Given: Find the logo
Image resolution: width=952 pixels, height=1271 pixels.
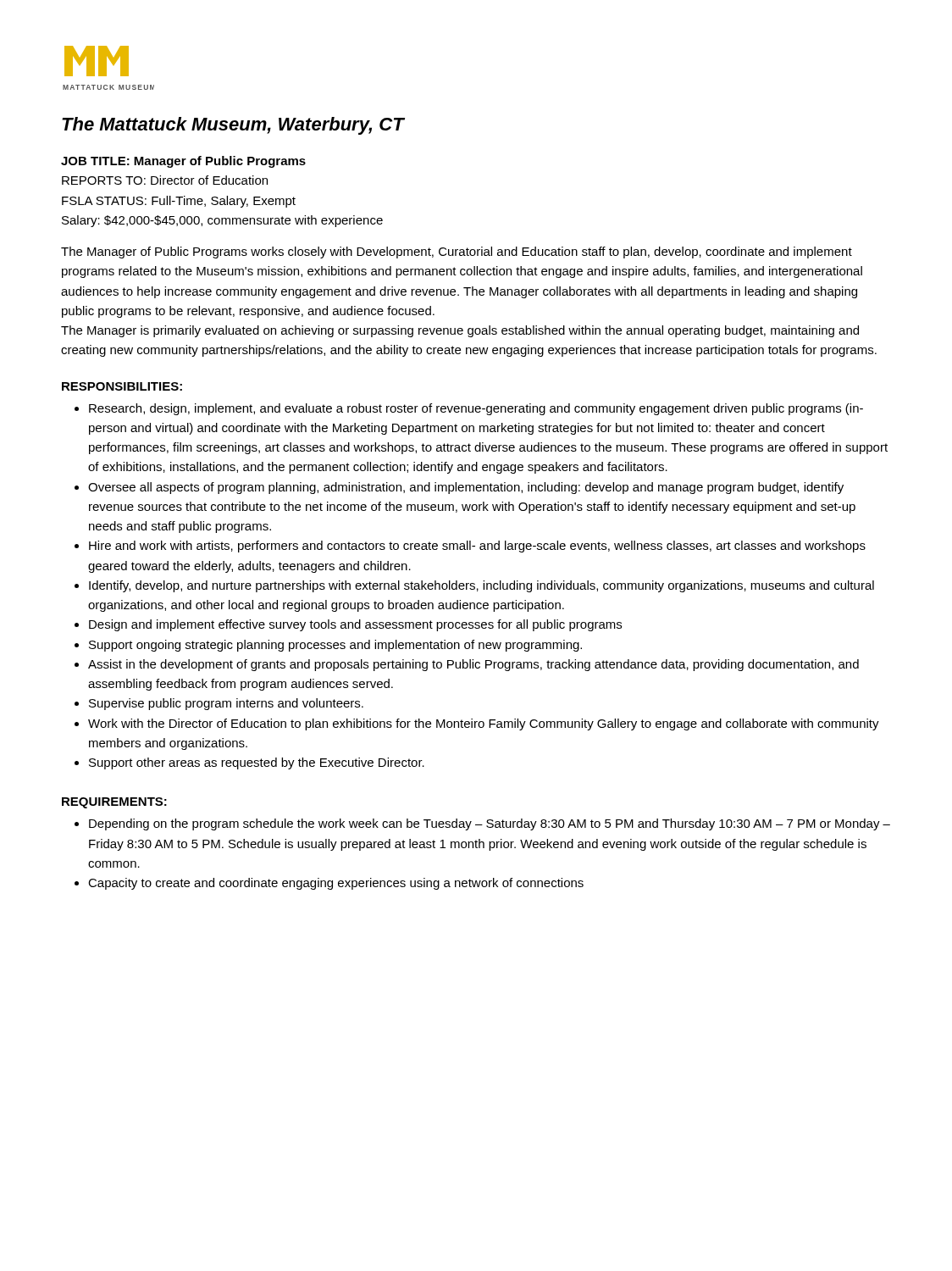Looking at the screenshot, I should [x=476, y=69].
